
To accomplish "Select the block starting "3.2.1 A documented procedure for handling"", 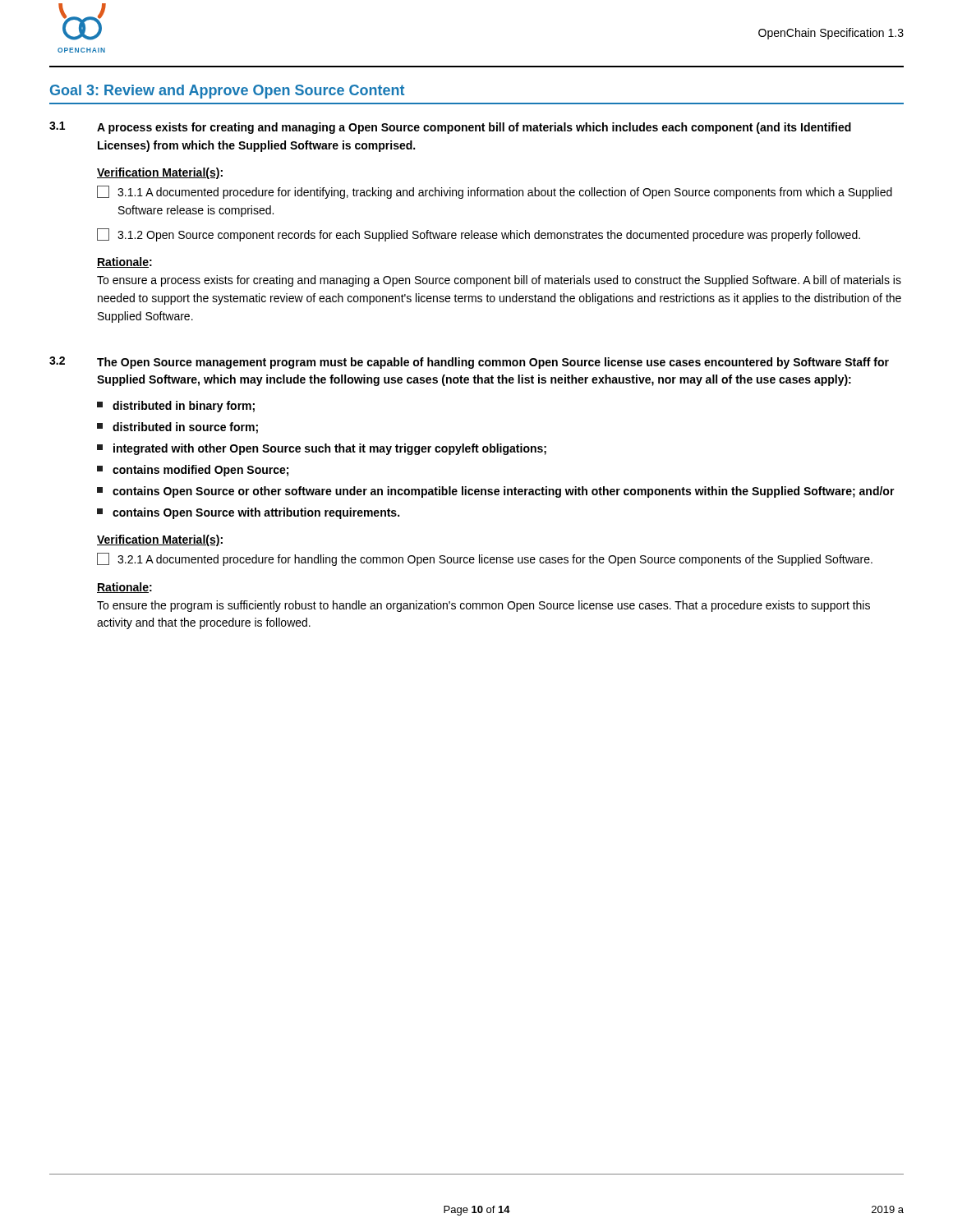I will 485,560.
